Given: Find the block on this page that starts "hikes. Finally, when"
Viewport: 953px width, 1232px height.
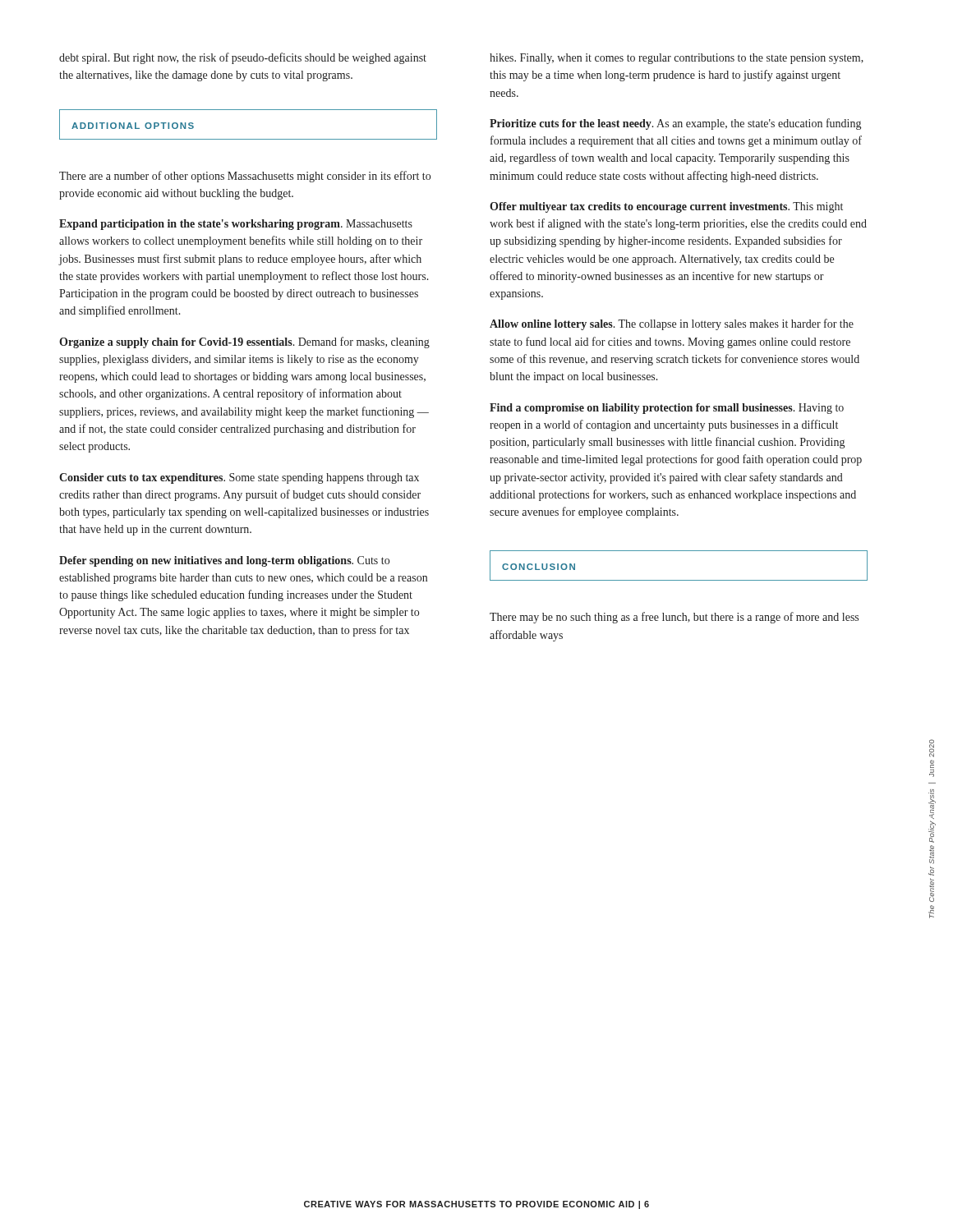Looking at the screenshot, I should click(x=677, y=75).
